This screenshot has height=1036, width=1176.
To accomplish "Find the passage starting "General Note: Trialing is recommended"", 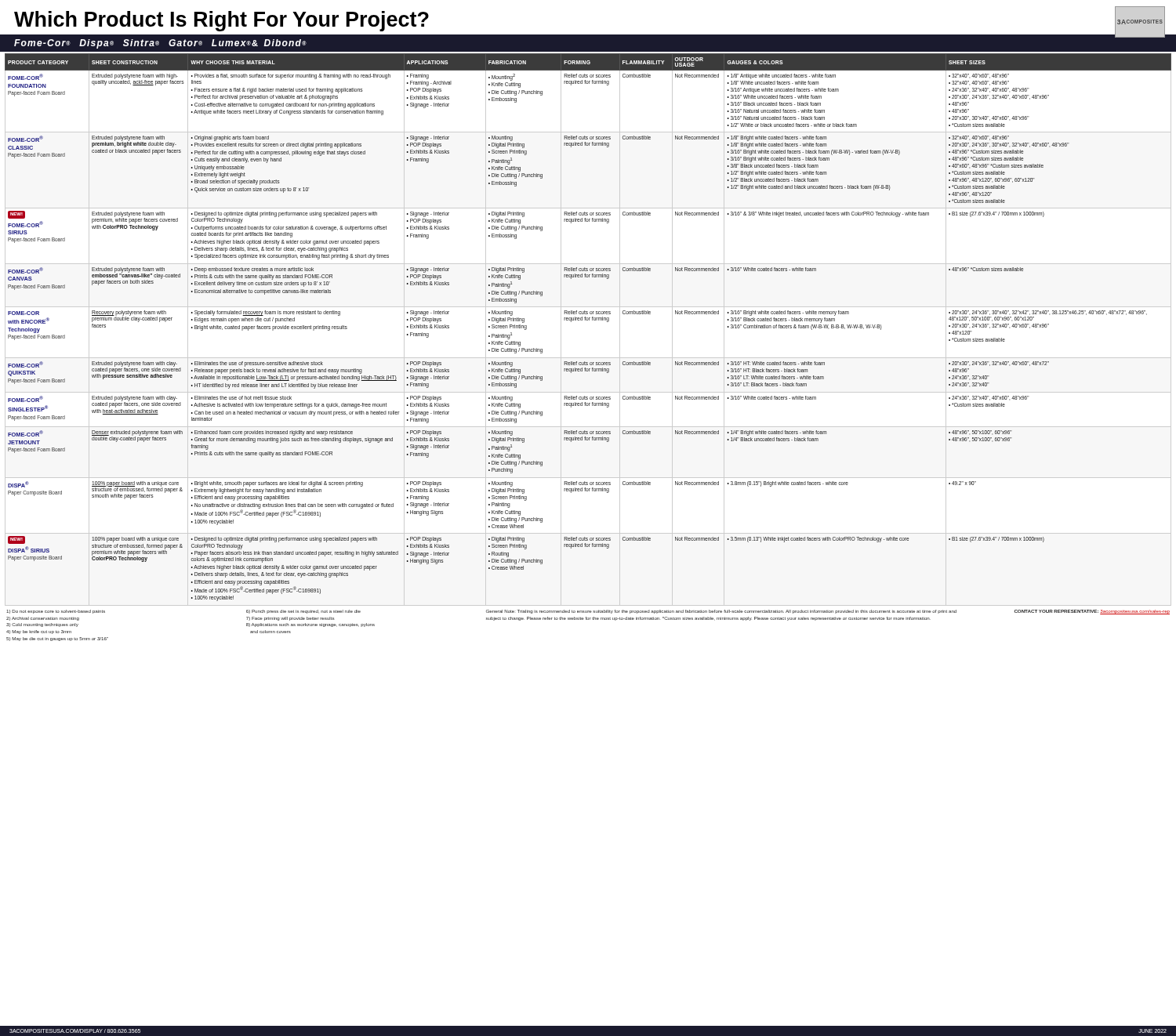I will (x=721, y=614).
